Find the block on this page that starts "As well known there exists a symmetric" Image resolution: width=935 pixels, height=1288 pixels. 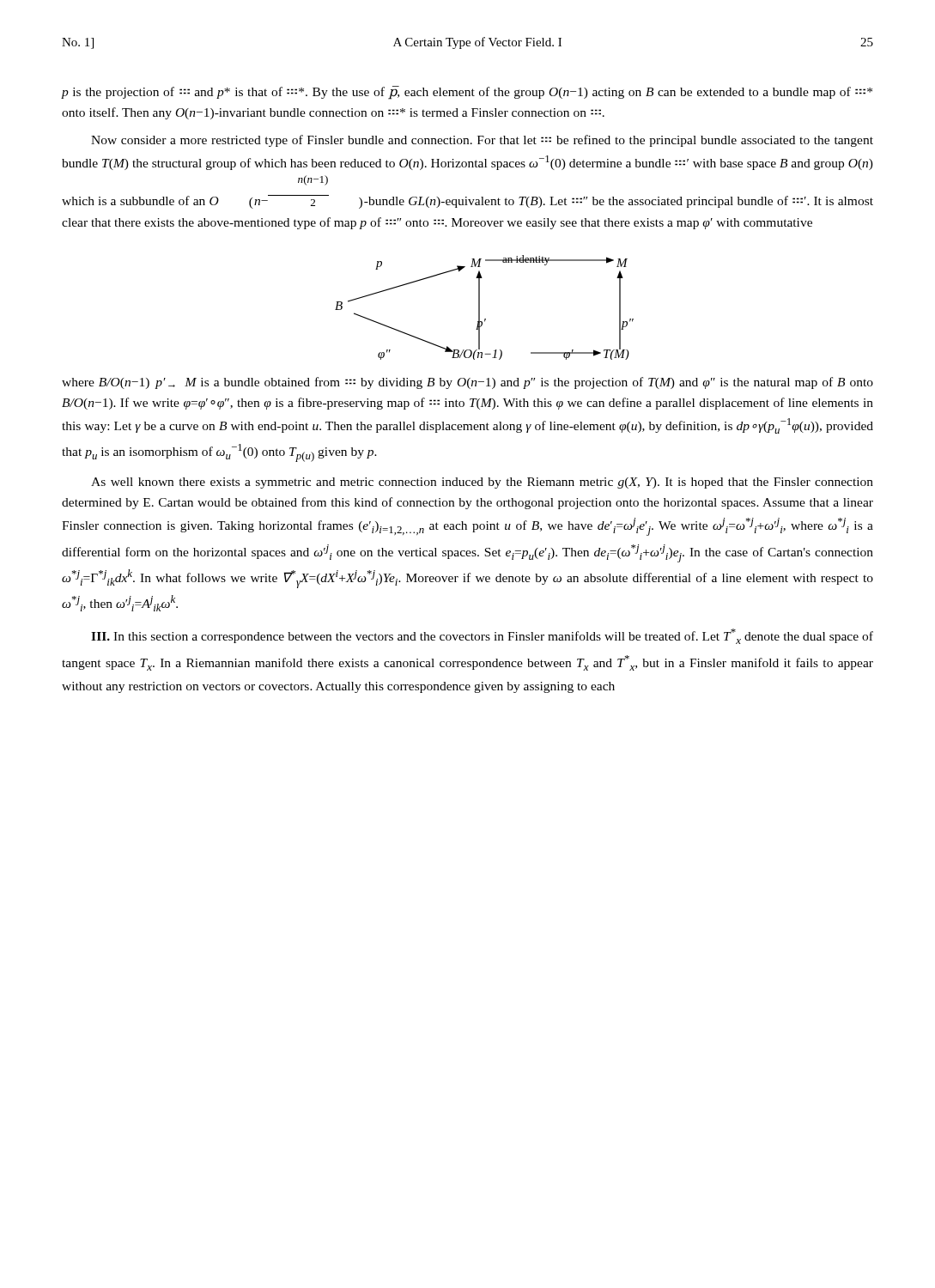(x=468, y=544)
